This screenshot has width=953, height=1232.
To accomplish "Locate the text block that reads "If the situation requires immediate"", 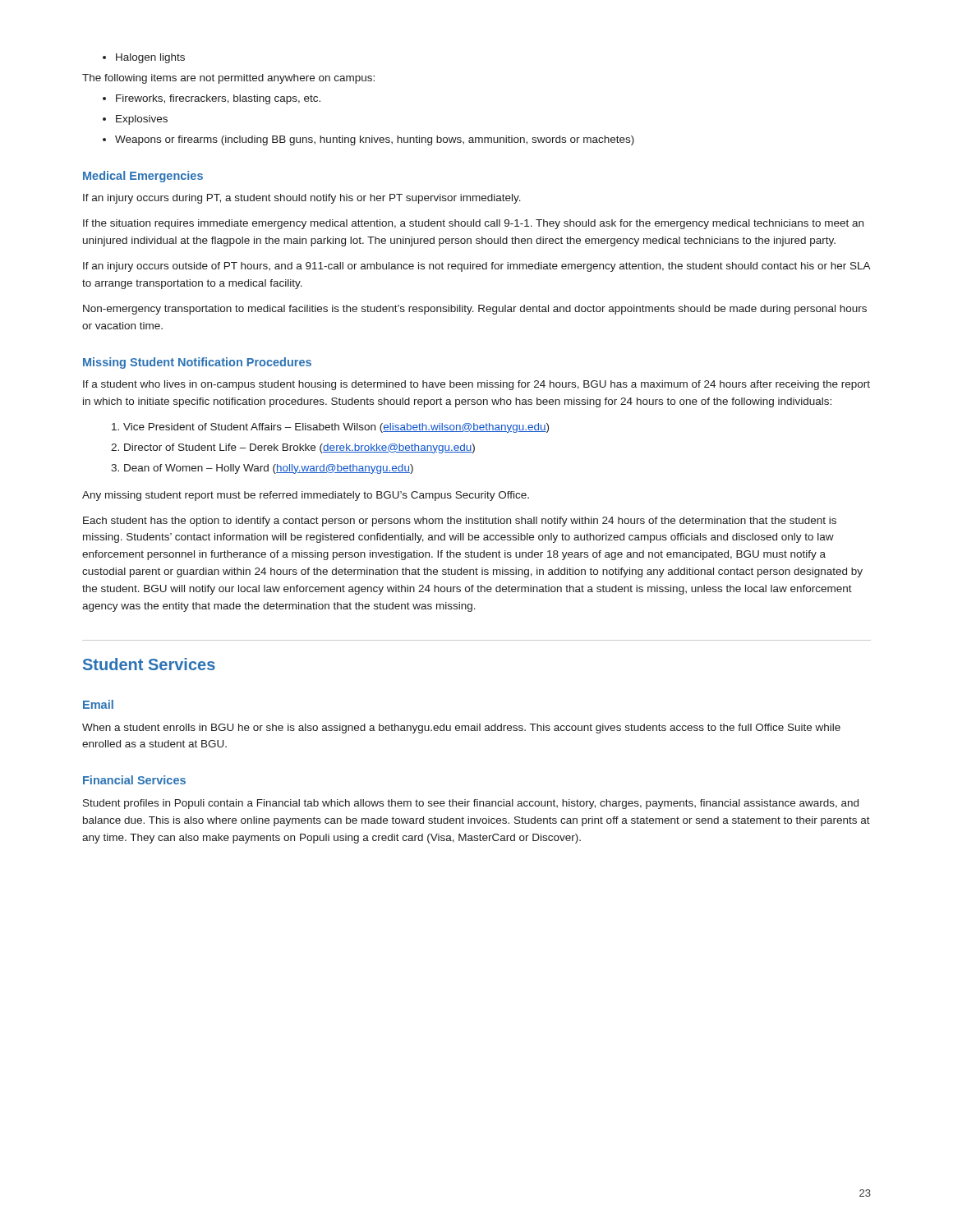I will pyautogui.click(x=476, y=232).
